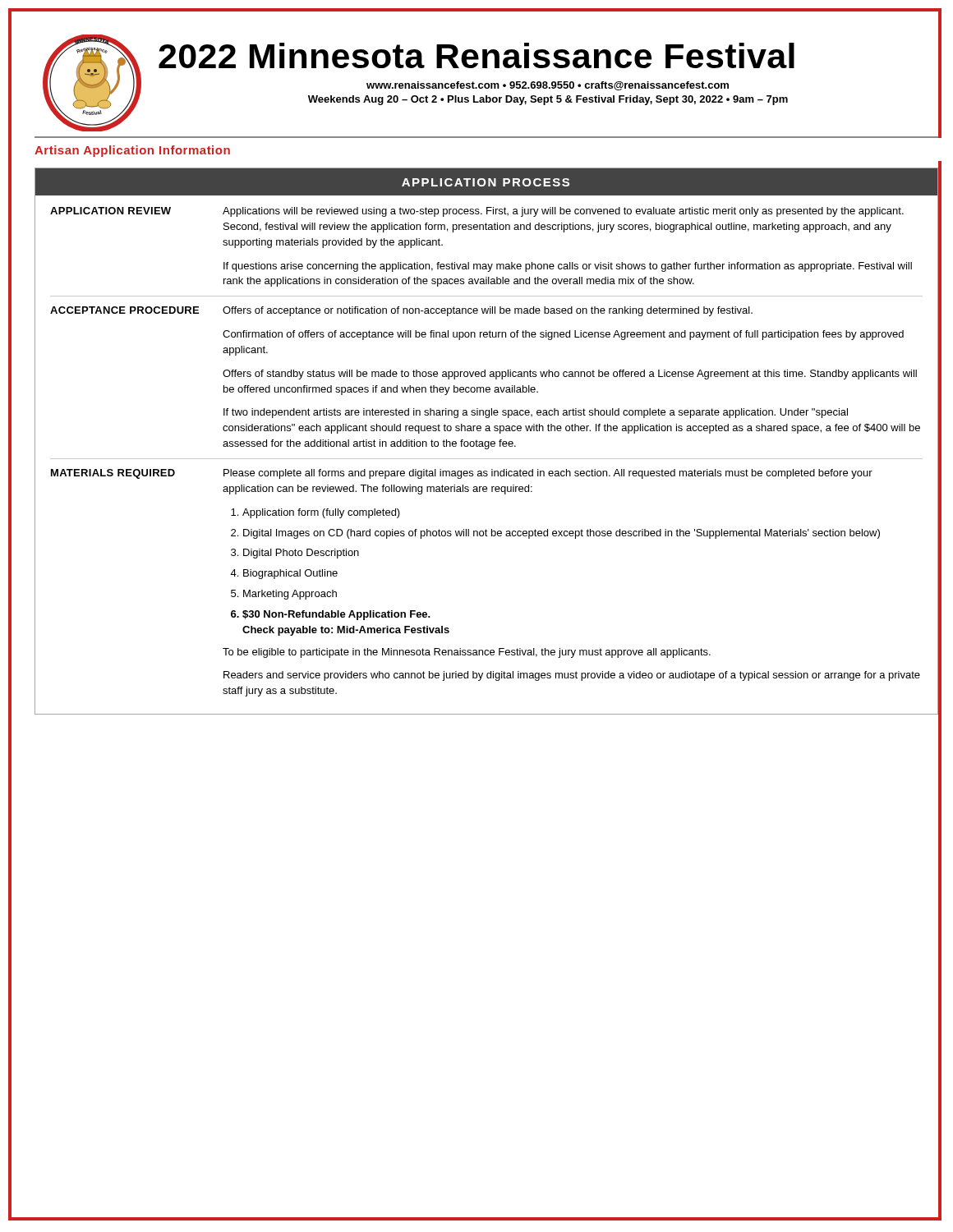This screenshot has height=1232, width=953.
Task: Find the section header with the text "APPLICATION PROCESS"
Action: 486,182
